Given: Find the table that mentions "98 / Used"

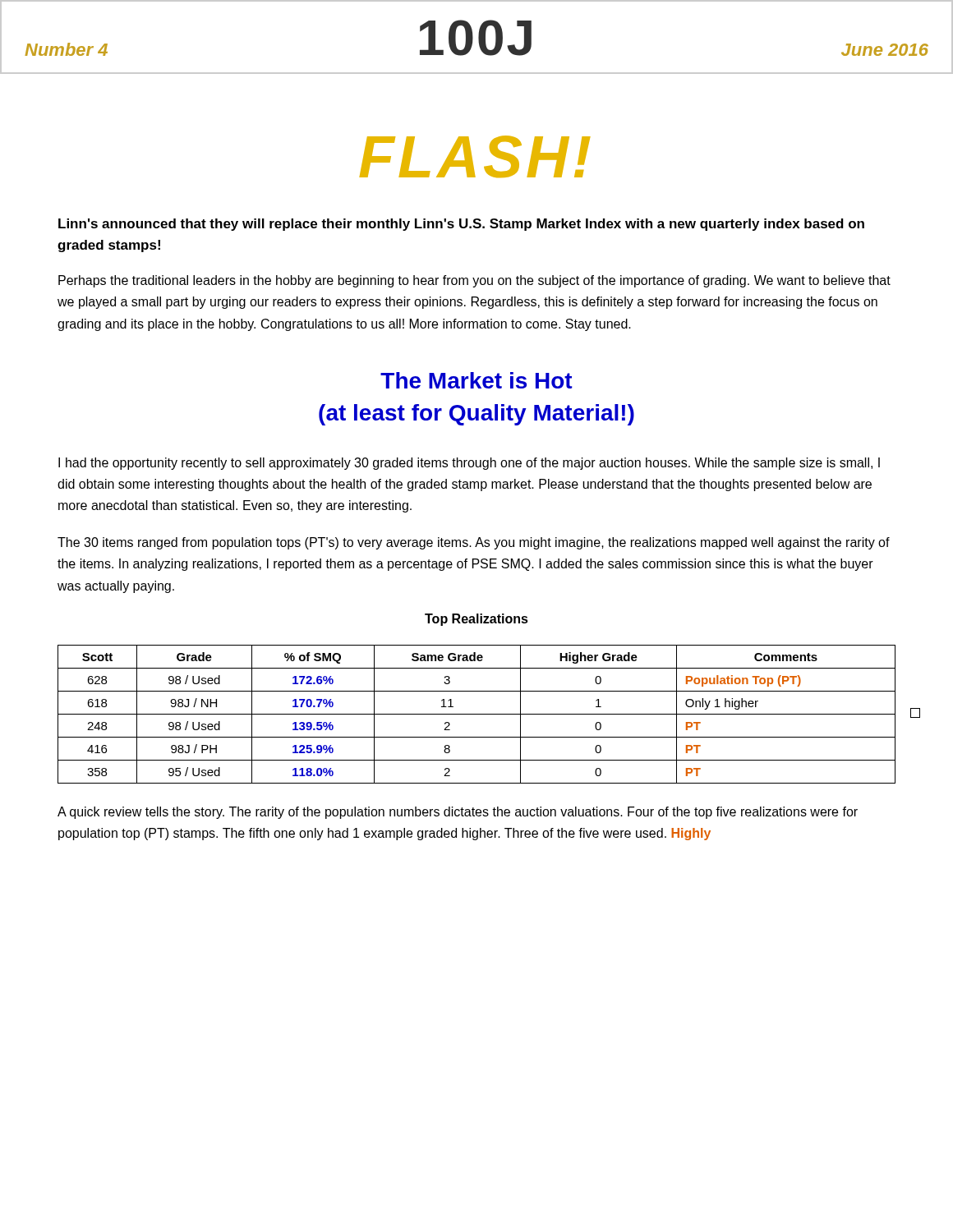Looking at the screenshot, I should [476, 714].
